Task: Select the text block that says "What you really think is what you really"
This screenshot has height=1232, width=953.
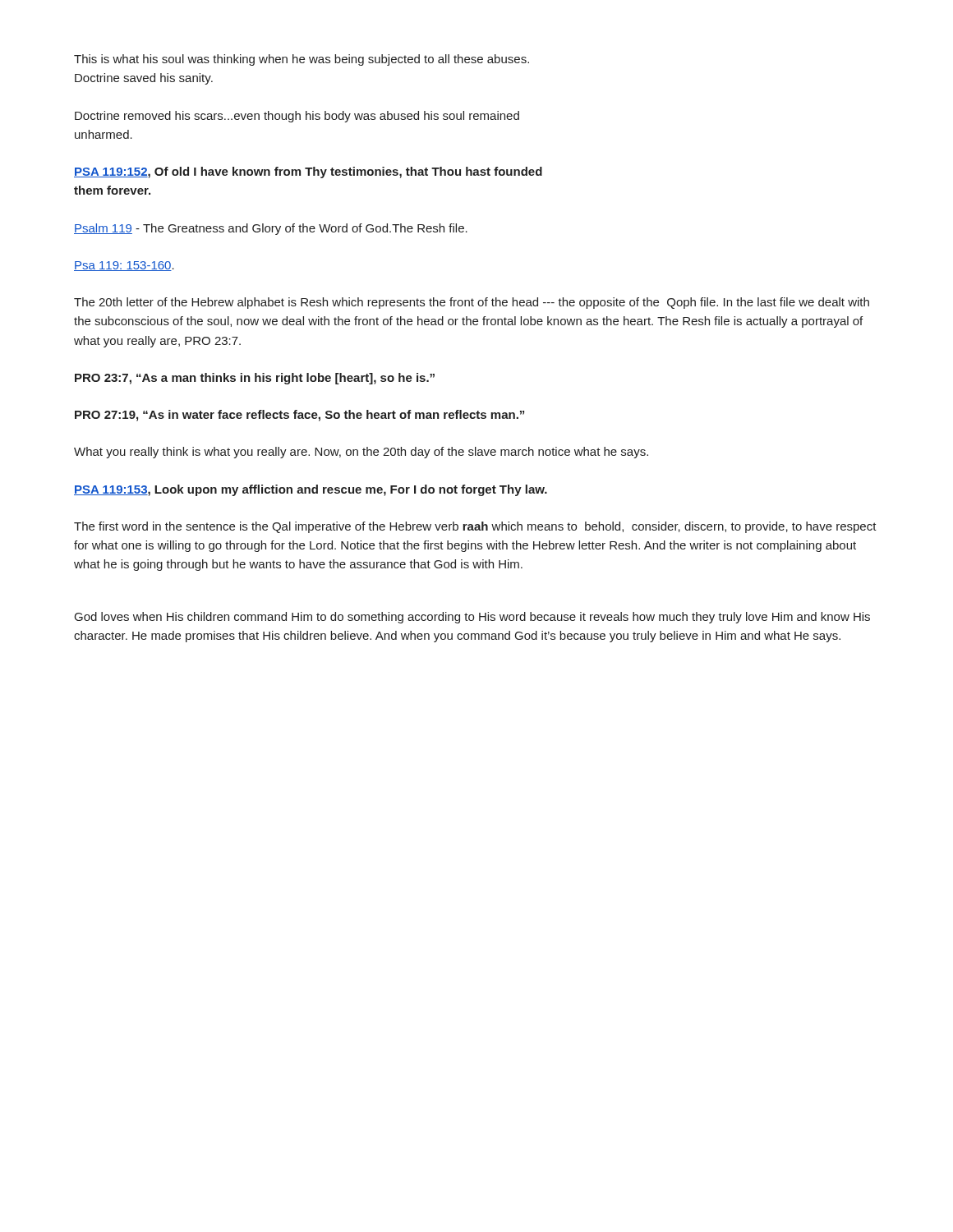Action: [x=362, y=452]
